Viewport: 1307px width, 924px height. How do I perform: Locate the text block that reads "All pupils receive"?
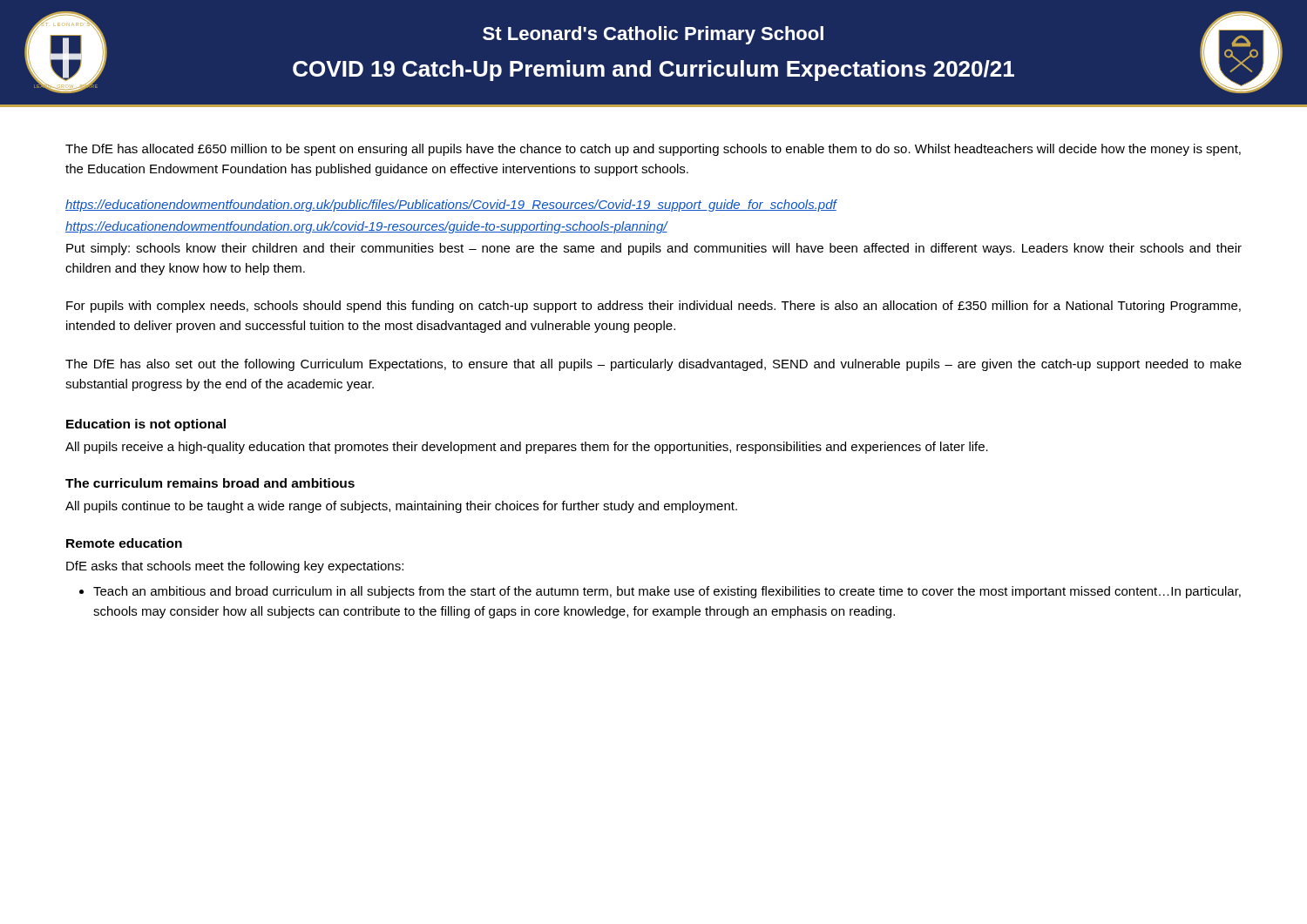[527, 446]
